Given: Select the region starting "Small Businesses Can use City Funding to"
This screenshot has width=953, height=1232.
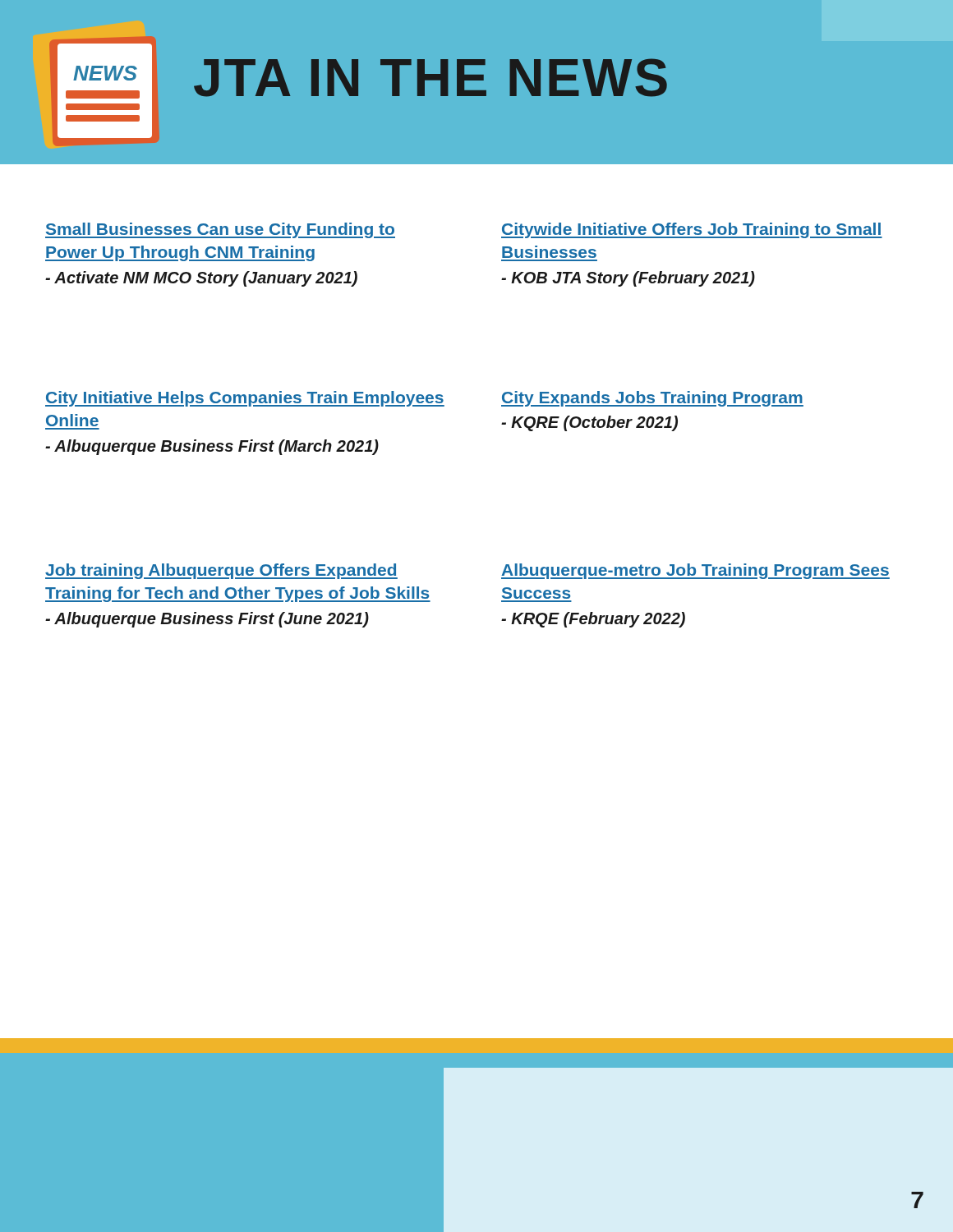Looking at the screenshot, I should (246, 252).
